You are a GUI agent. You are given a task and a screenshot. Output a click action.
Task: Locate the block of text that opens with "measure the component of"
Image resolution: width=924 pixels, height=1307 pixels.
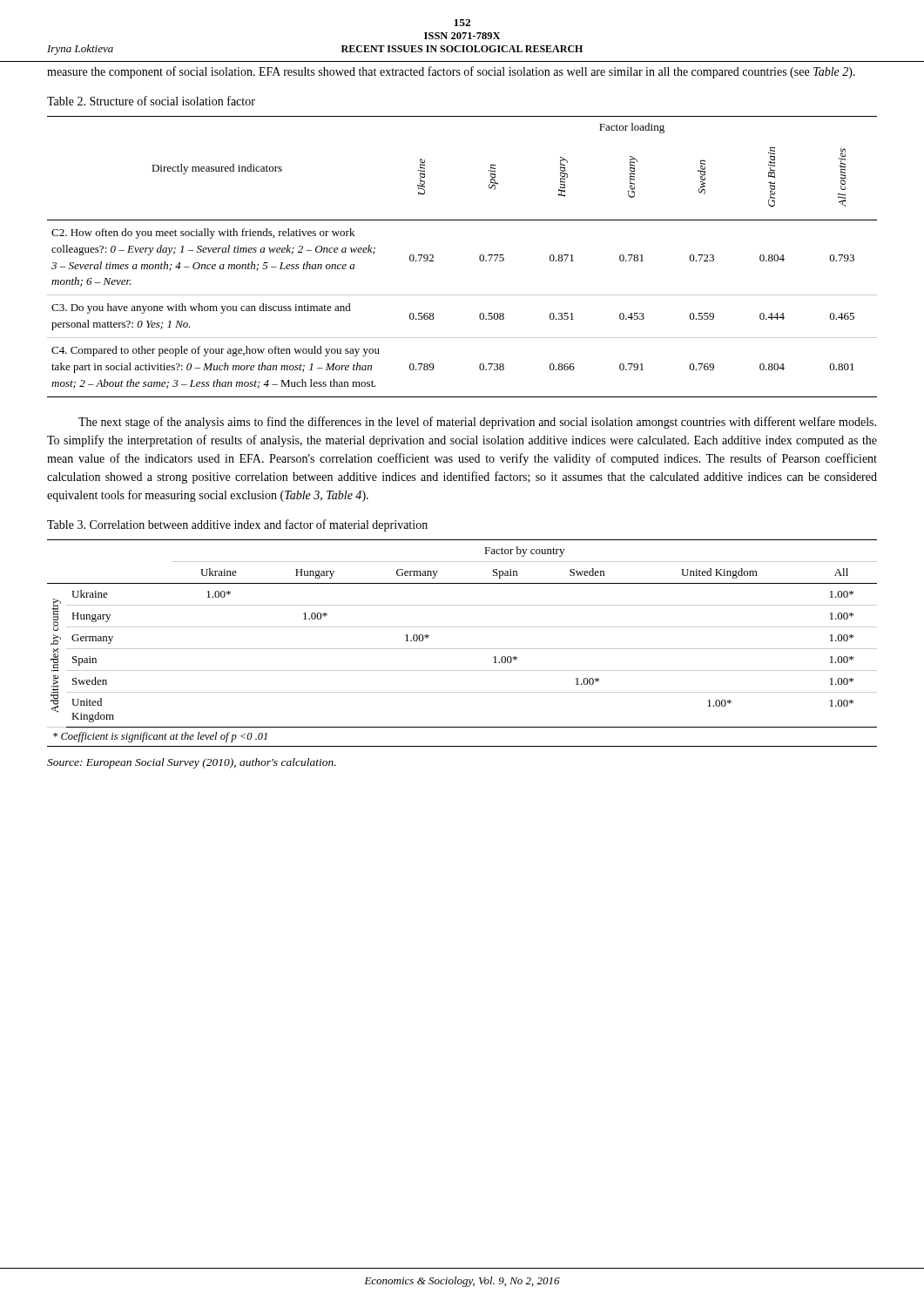coord(451,72)
